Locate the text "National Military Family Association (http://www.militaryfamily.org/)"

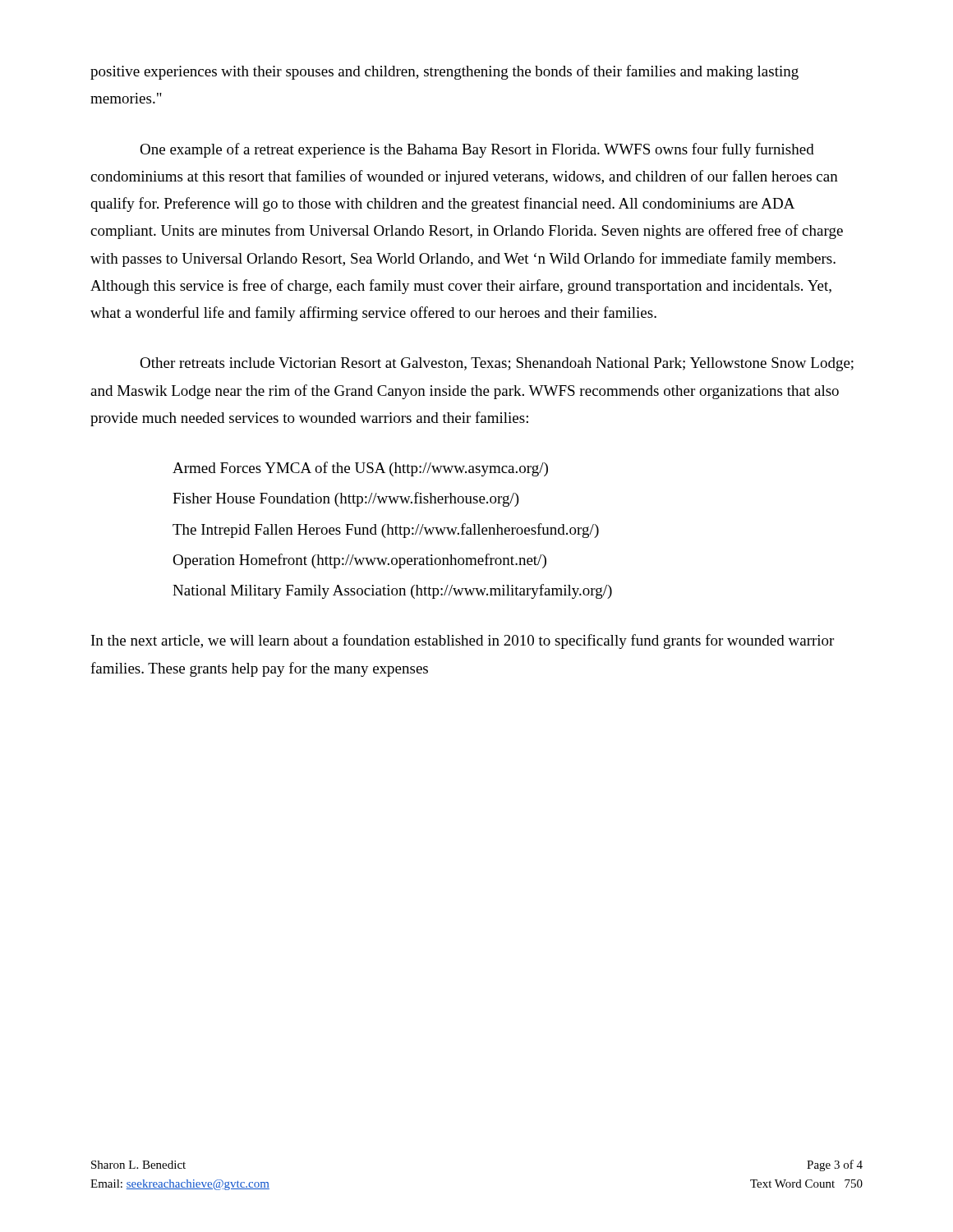[x=392, y=590]
